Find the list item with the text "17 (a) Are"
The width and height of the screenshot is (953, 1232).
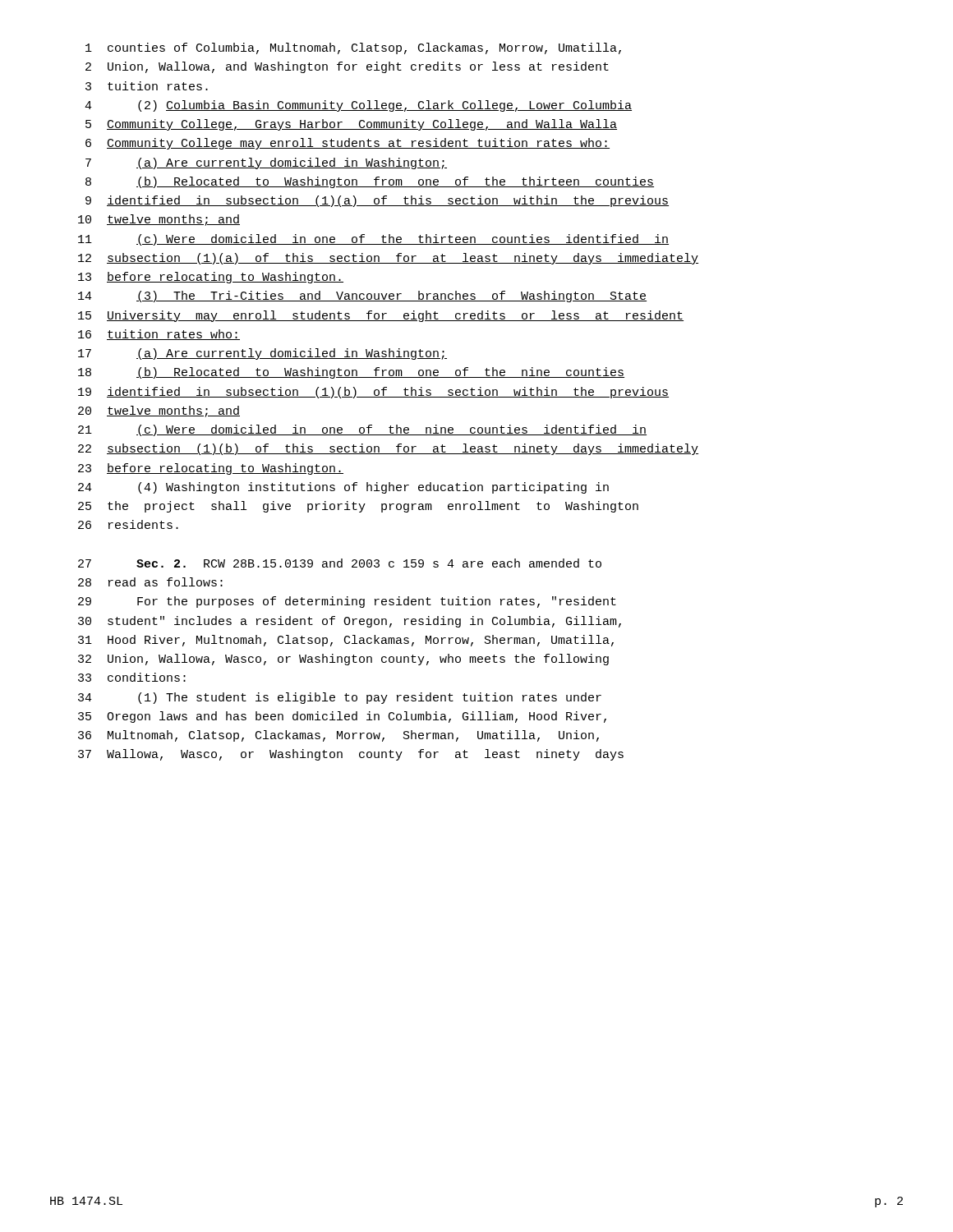pos(262,354)
